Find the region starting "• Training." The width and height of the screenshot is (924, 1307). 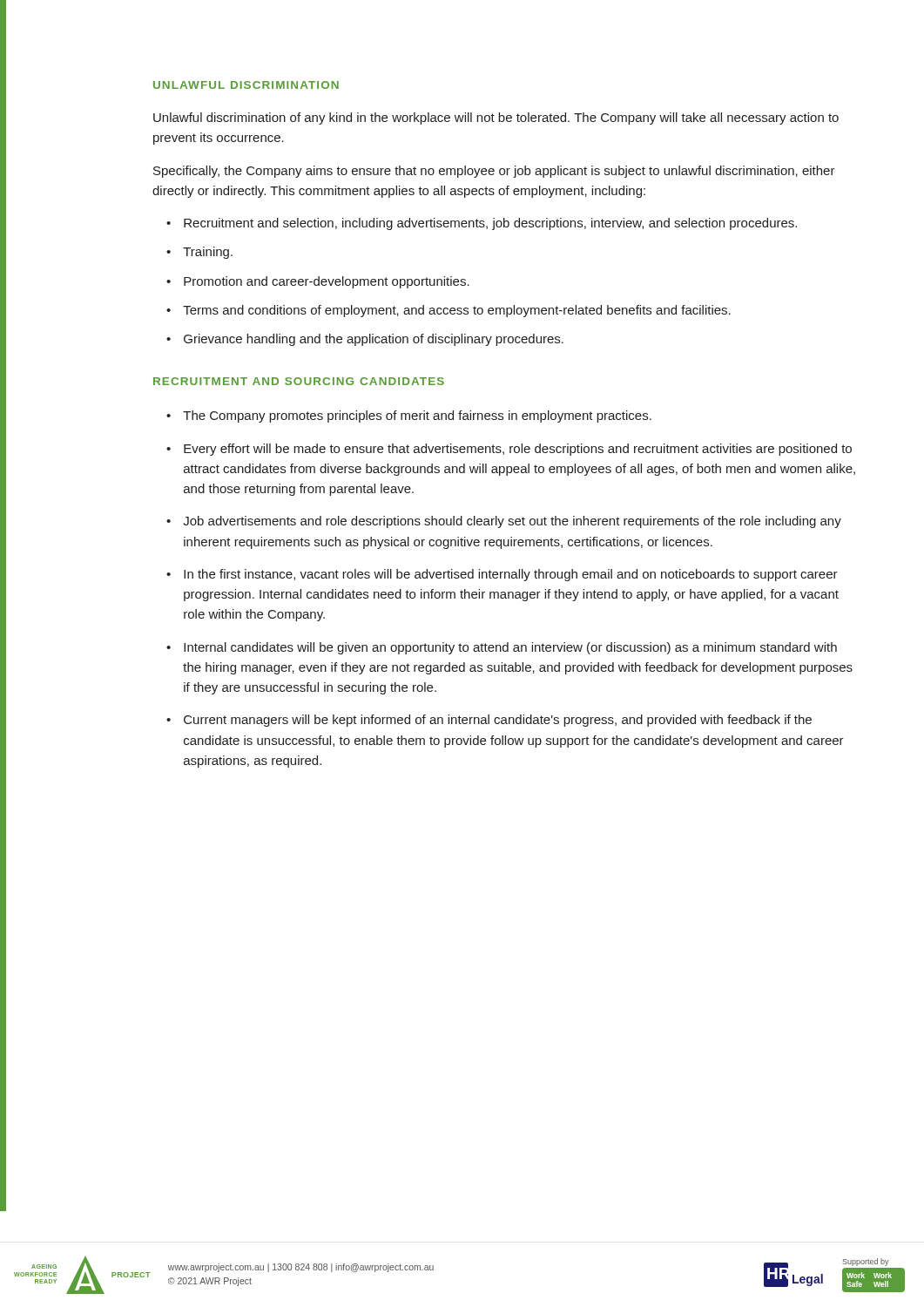click(x=200, y=252)
